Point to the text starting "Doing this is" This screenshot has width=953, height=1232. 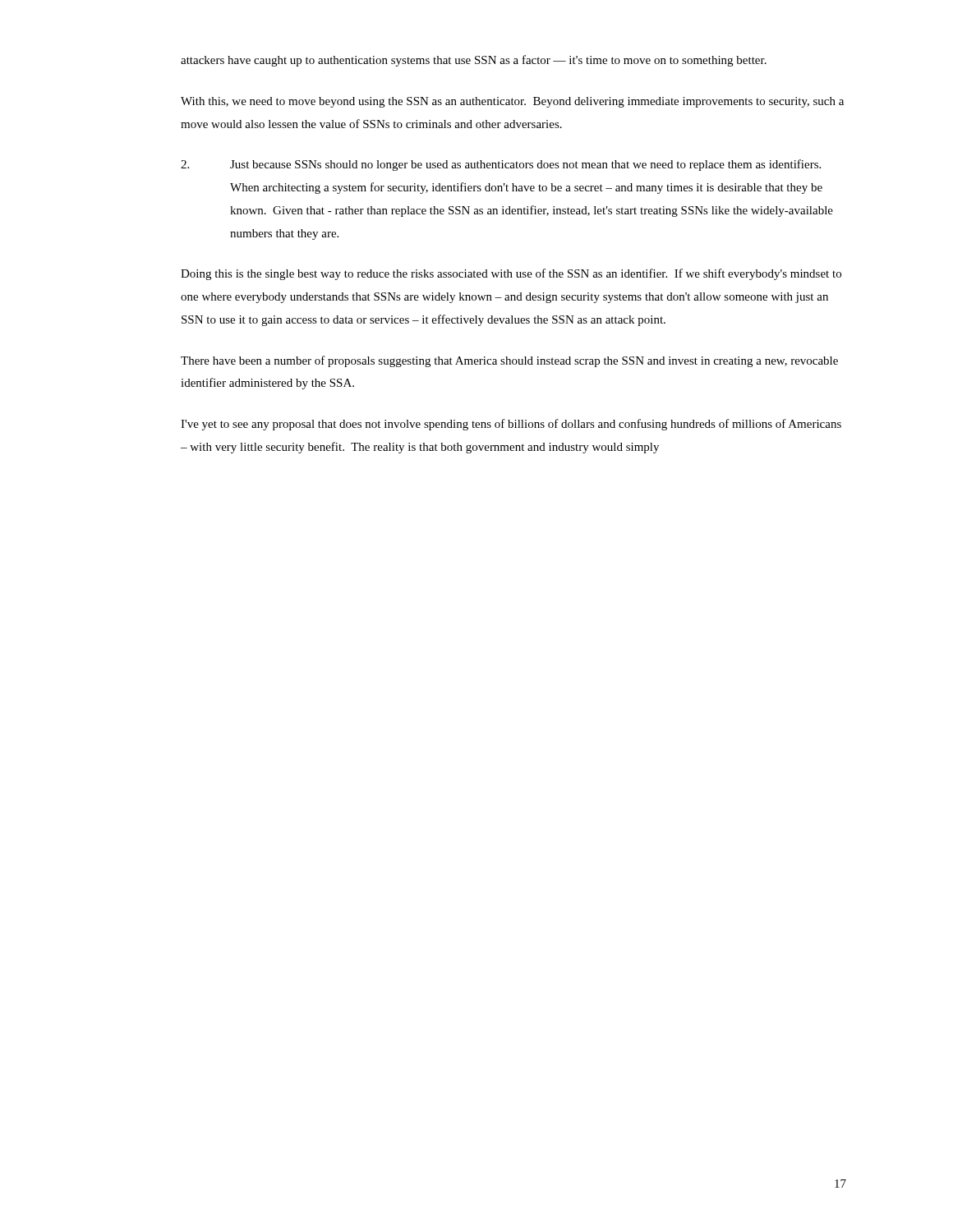(511, 296)
